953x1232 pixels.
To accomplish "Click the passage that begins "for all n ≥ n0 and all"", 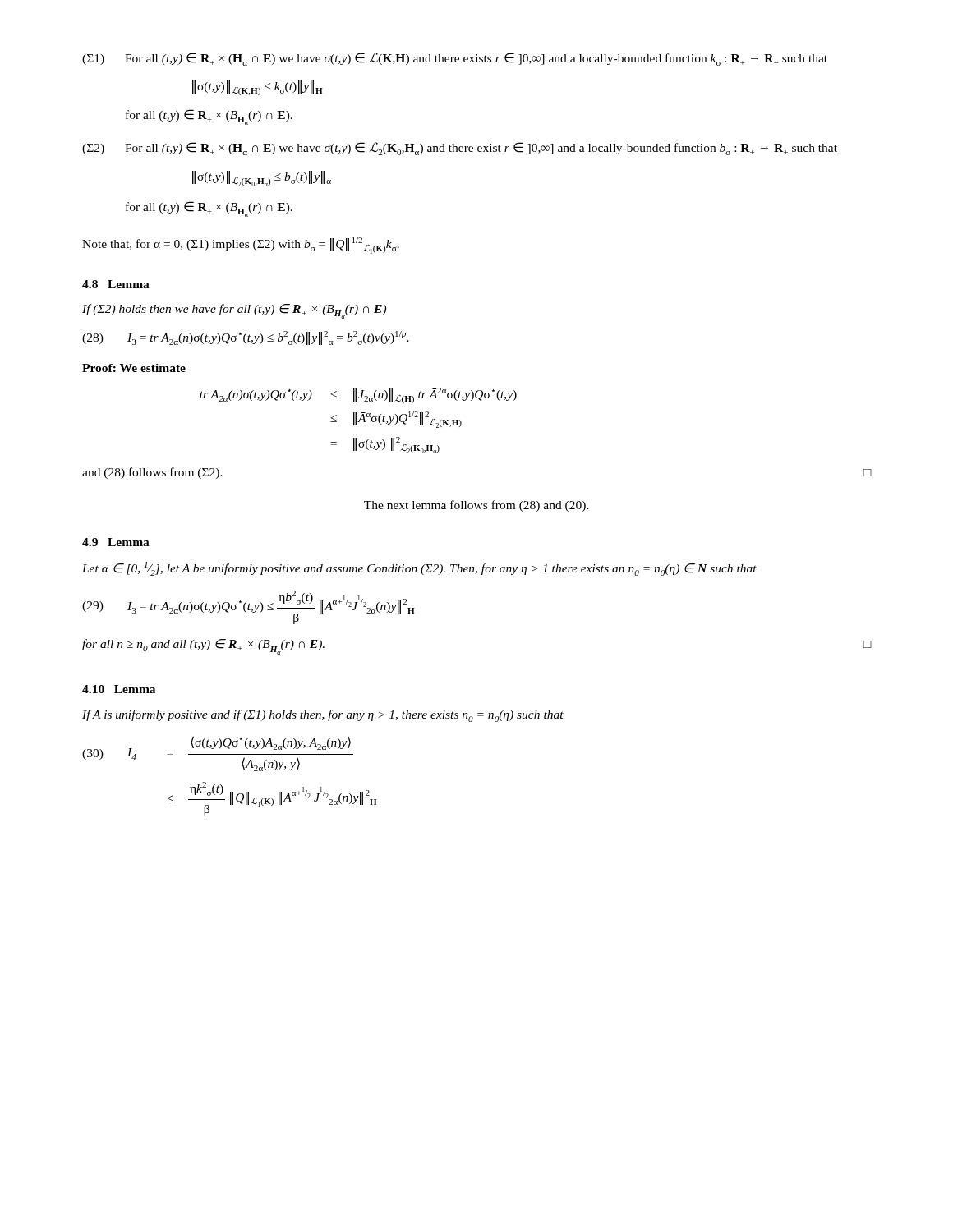I will pyautogui.click(x=199, y=647).
